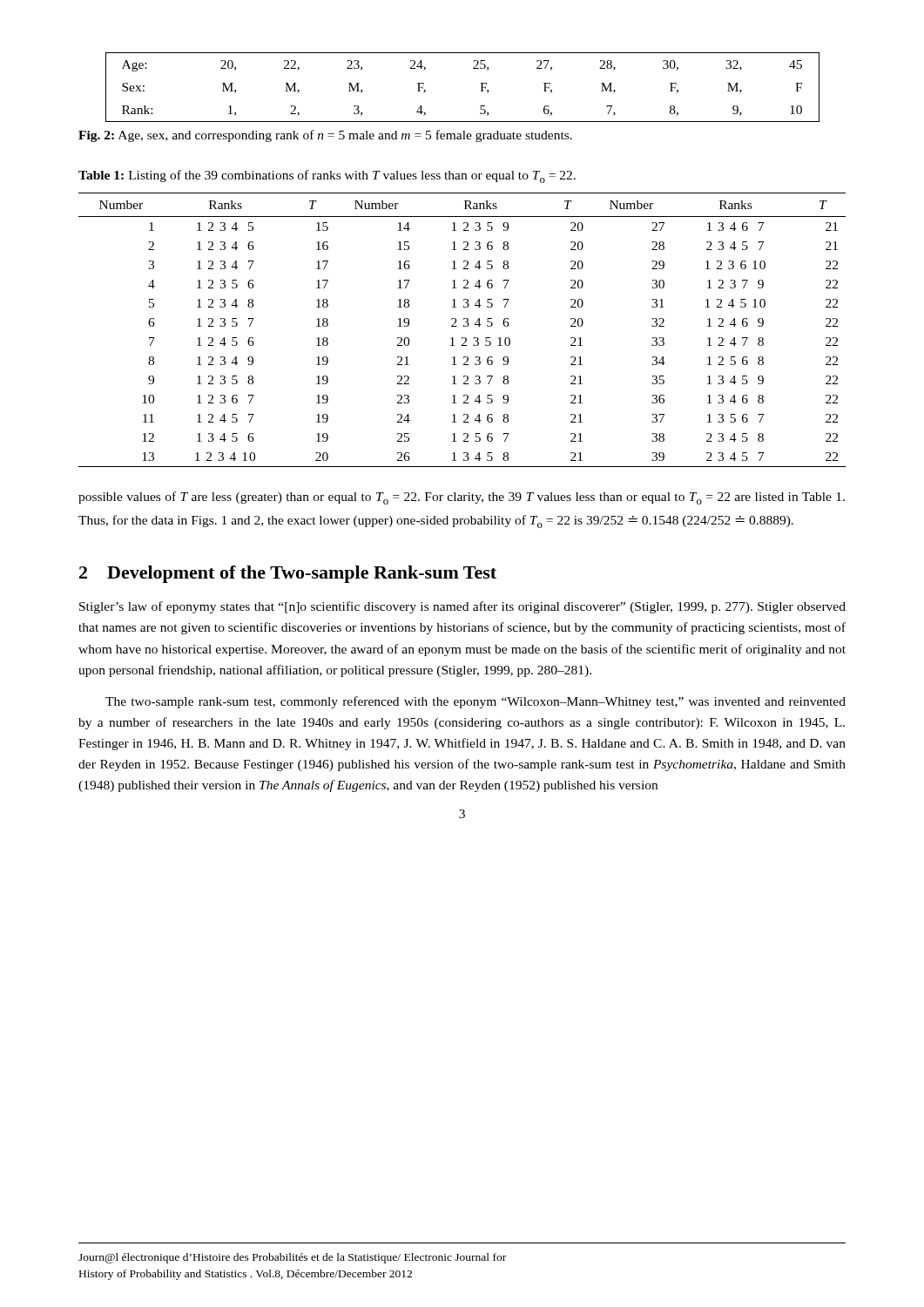The height and width of the screenshot is (1307, 924).
Task: Point to the block starting "The two-sample rank-sum test, commonly referenced"
Action: (462, 742)
